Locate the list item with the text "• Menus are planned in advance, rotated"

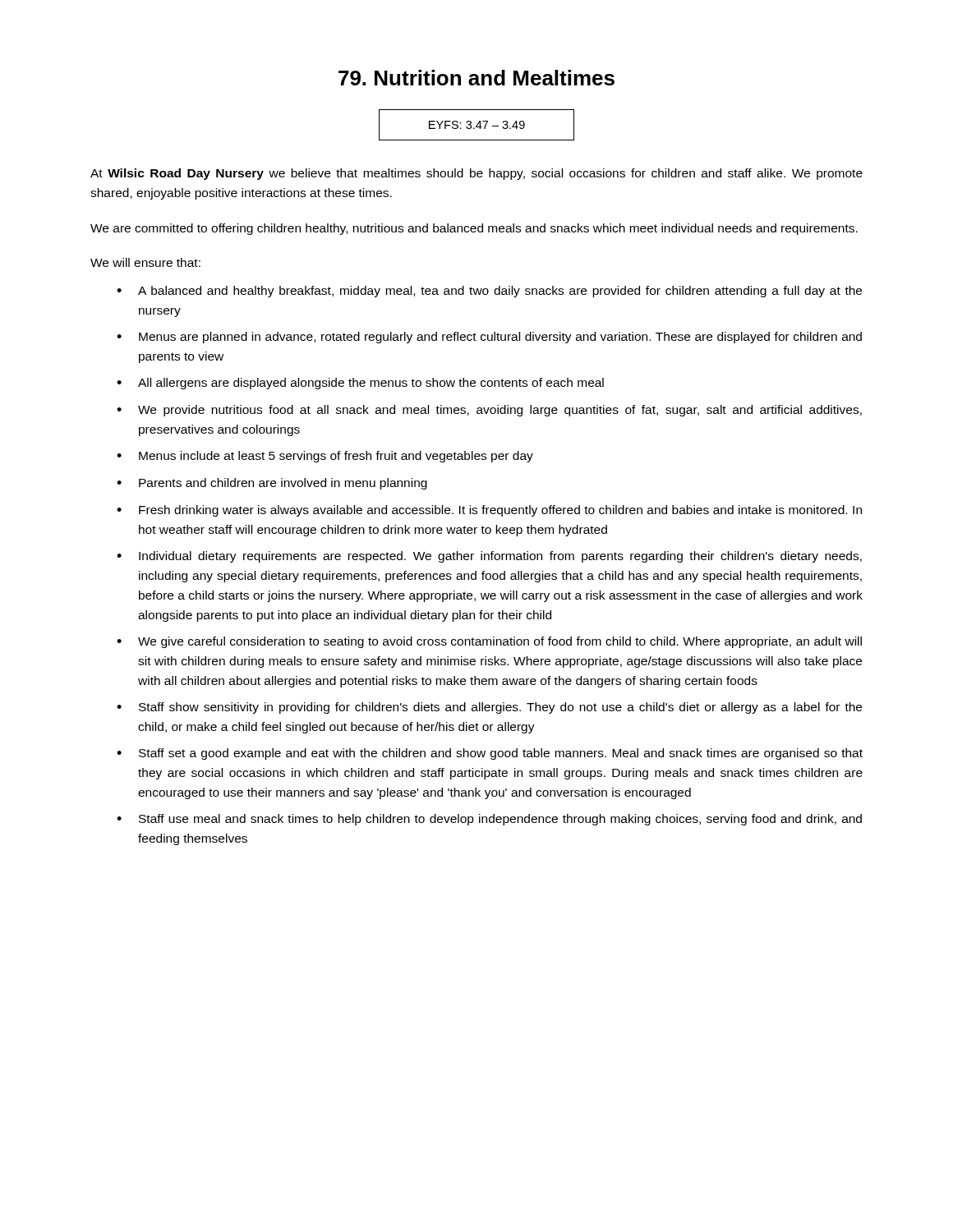490,346
